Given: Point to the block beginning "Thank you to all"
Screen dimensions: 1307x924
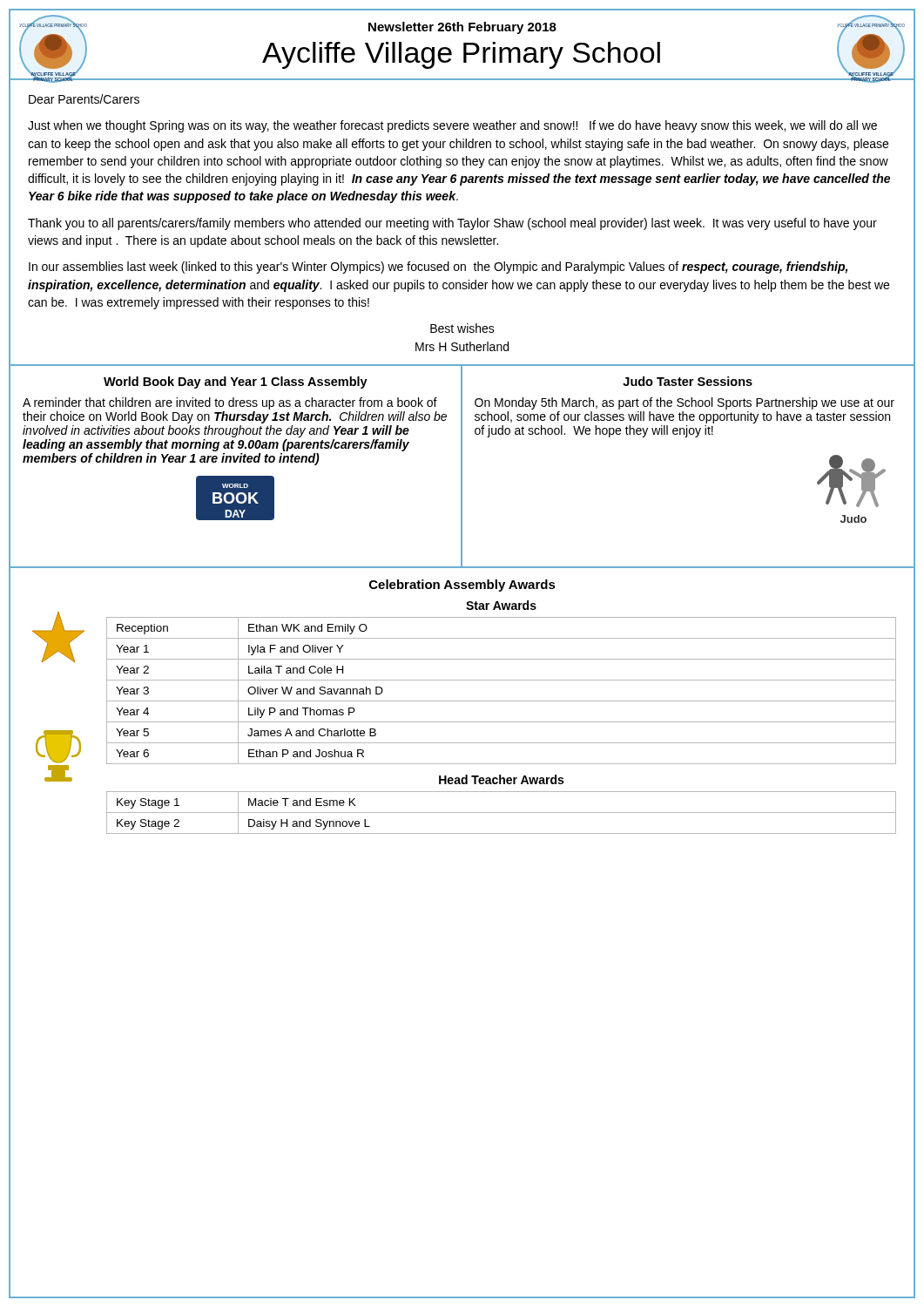Looking at the screenshot, I should (x=452, y=232).
